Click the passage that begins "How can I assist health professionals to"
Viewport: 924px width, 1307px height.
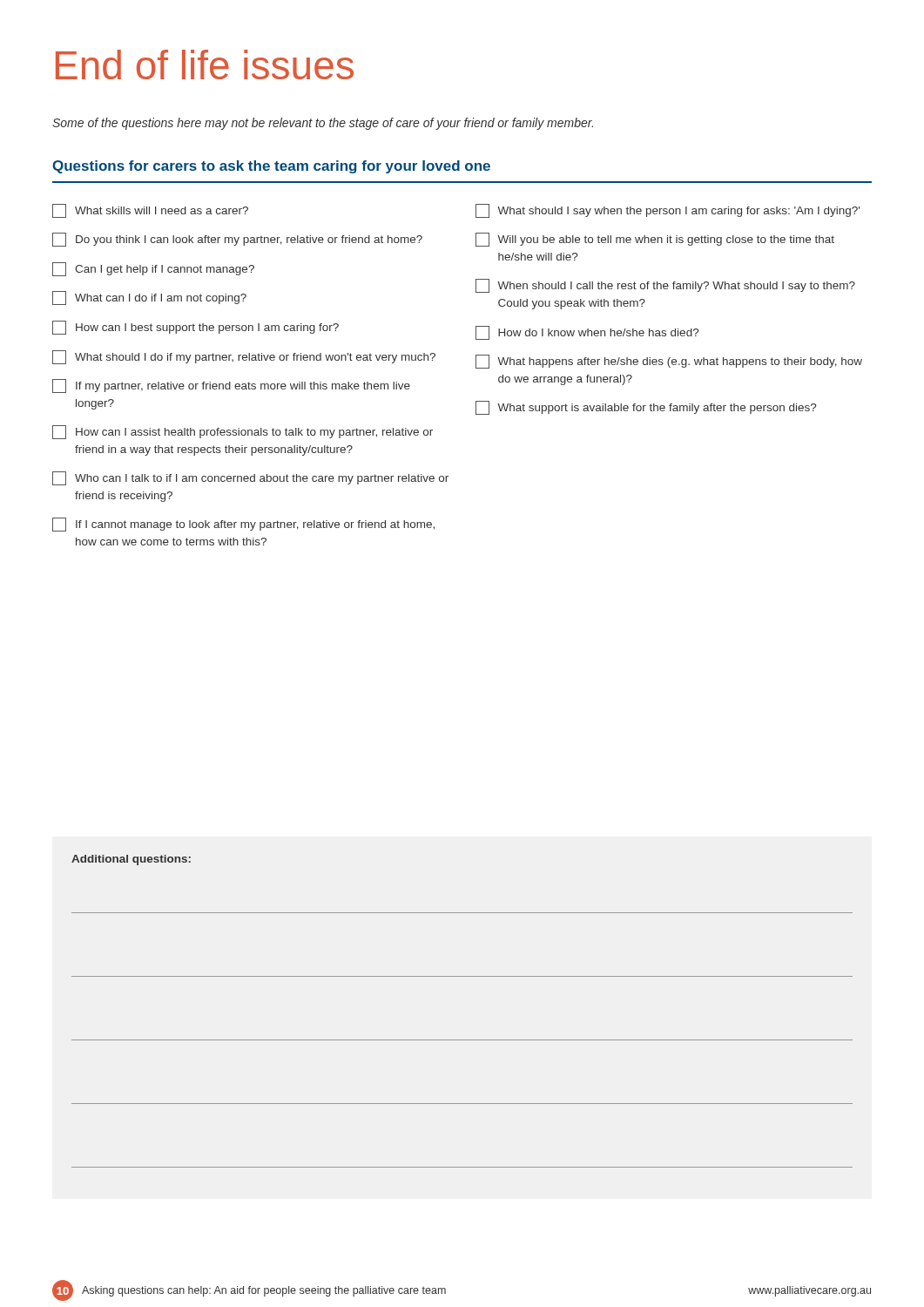click(x=251, y=441)
